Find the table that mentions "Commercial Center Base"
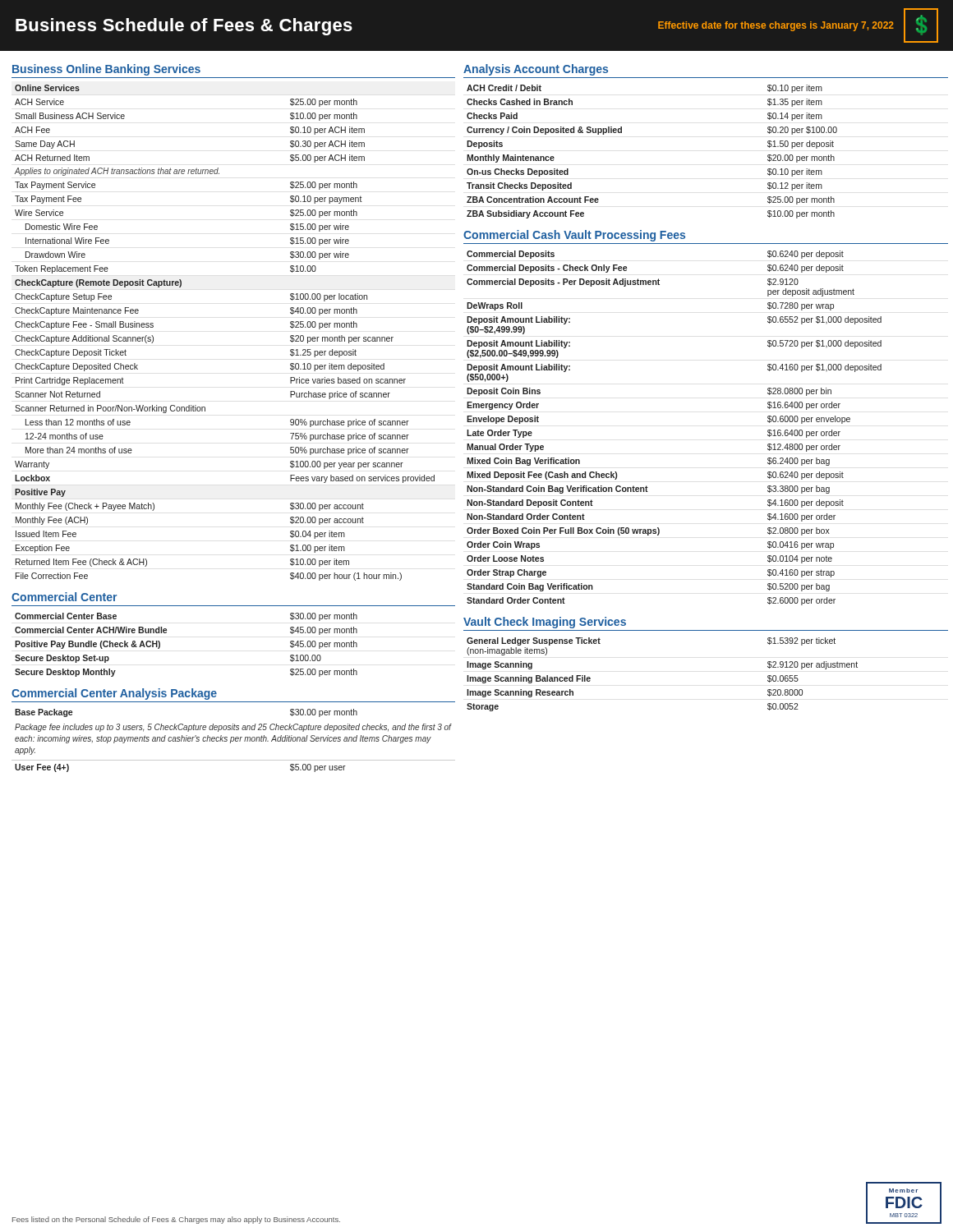Viewport: 953px width, 1232px height. tap(233, 644)
